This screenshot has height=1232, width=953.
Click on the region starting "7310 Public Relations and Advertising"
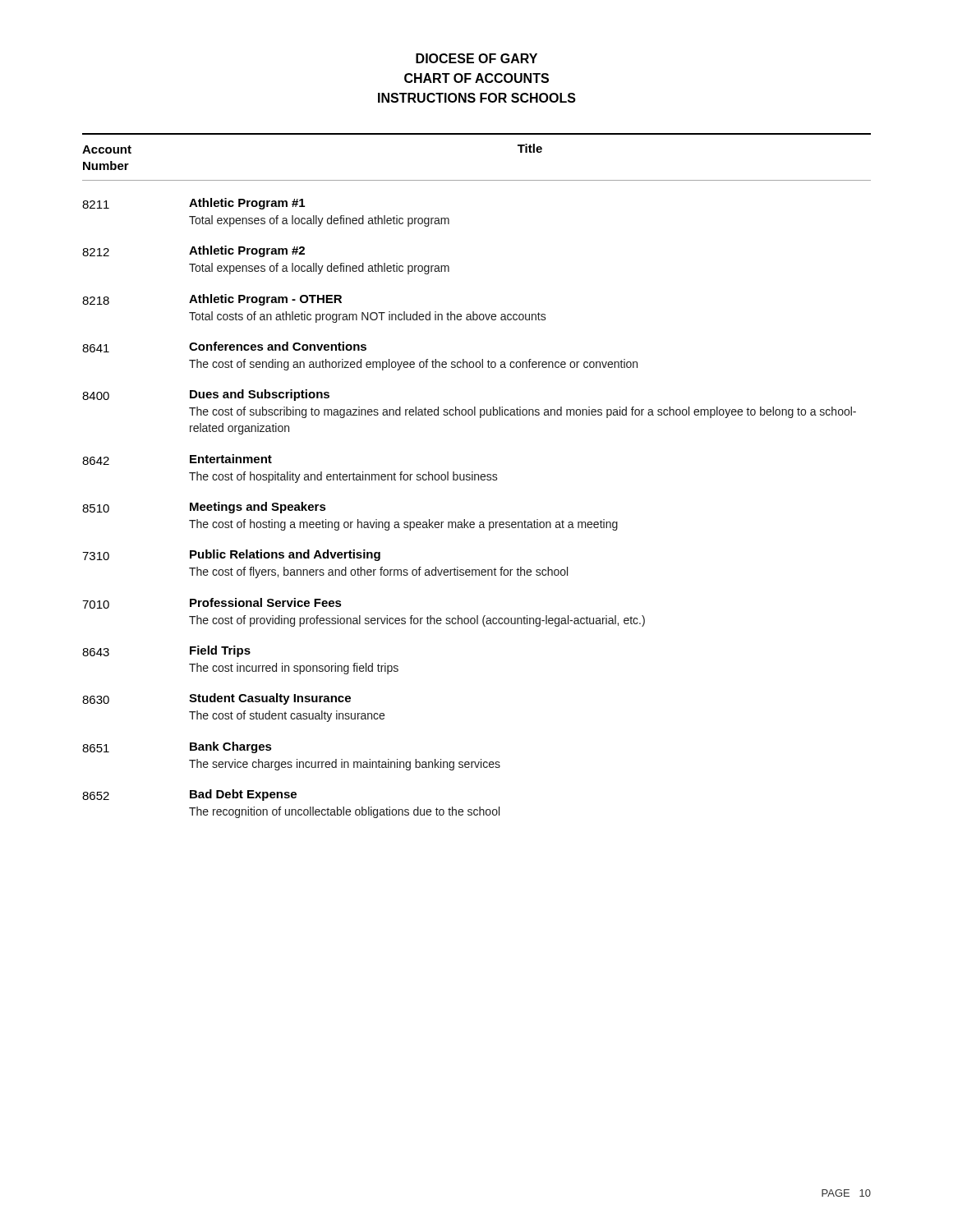click(x=476, y=564)
